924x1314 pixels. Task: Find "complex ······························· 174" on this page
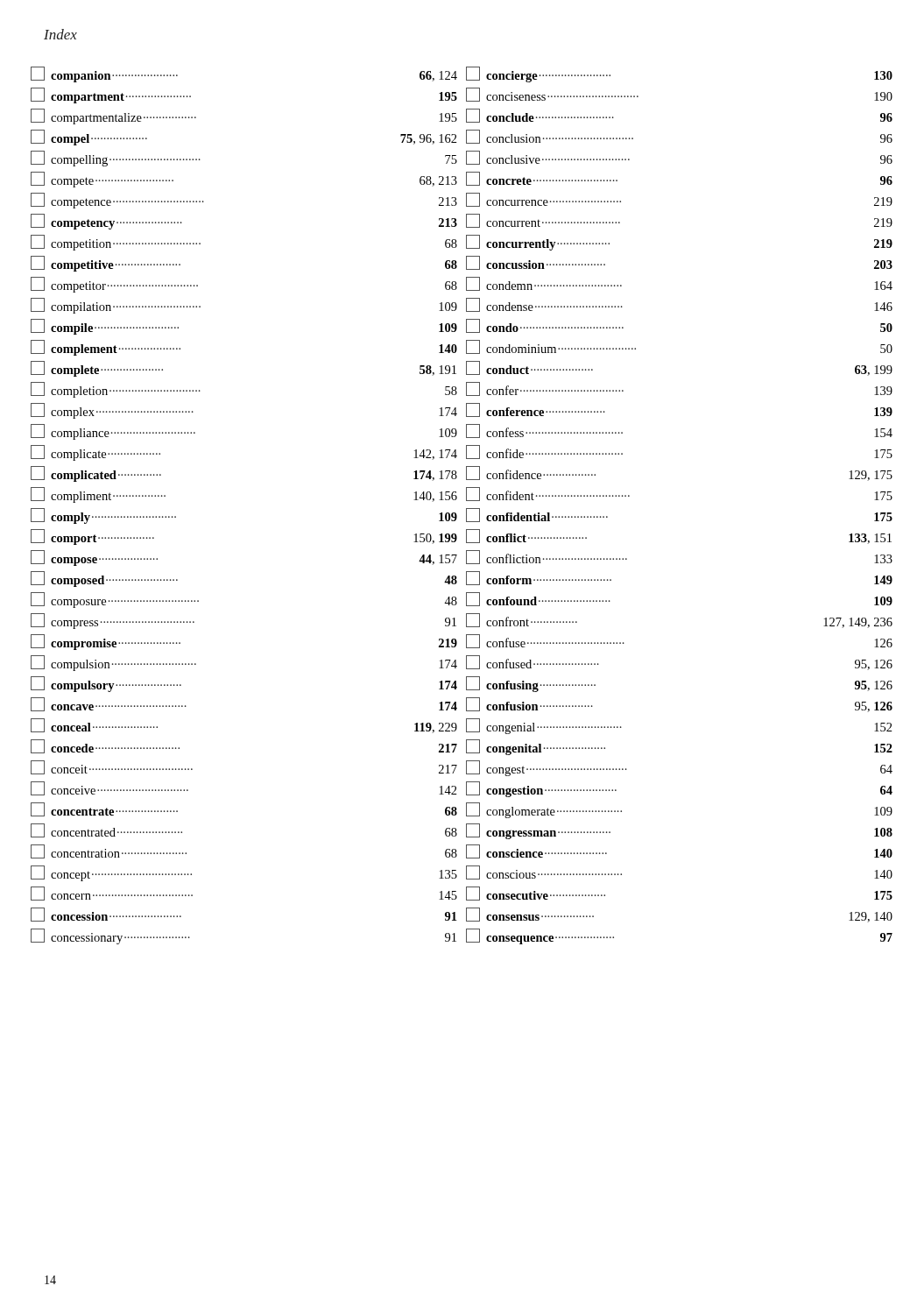[x=71, y=410]
